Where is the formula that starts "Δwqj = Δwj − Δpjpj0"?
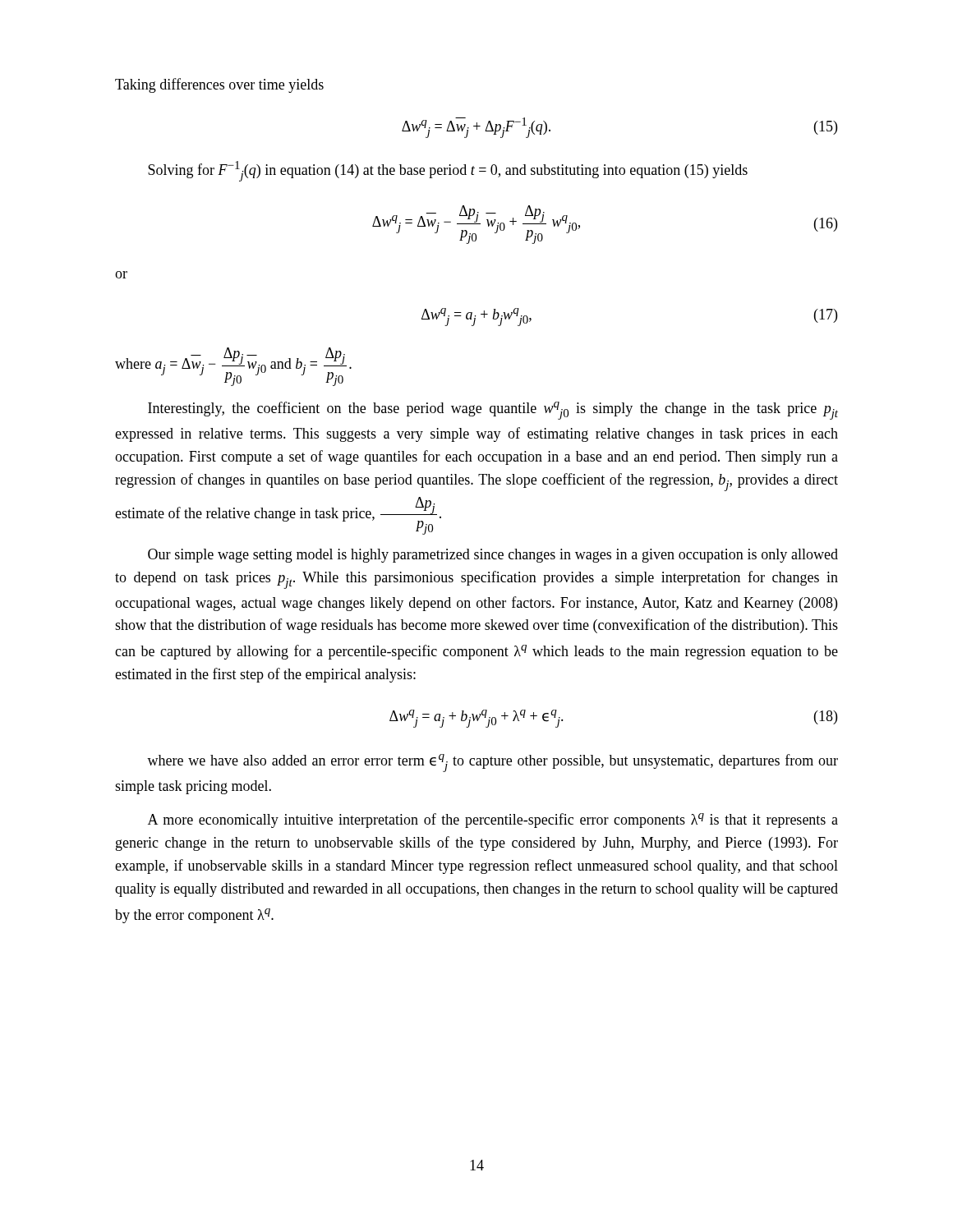Screen dimensions: 1232x953 pyautogui.click(x=476, y=224)
